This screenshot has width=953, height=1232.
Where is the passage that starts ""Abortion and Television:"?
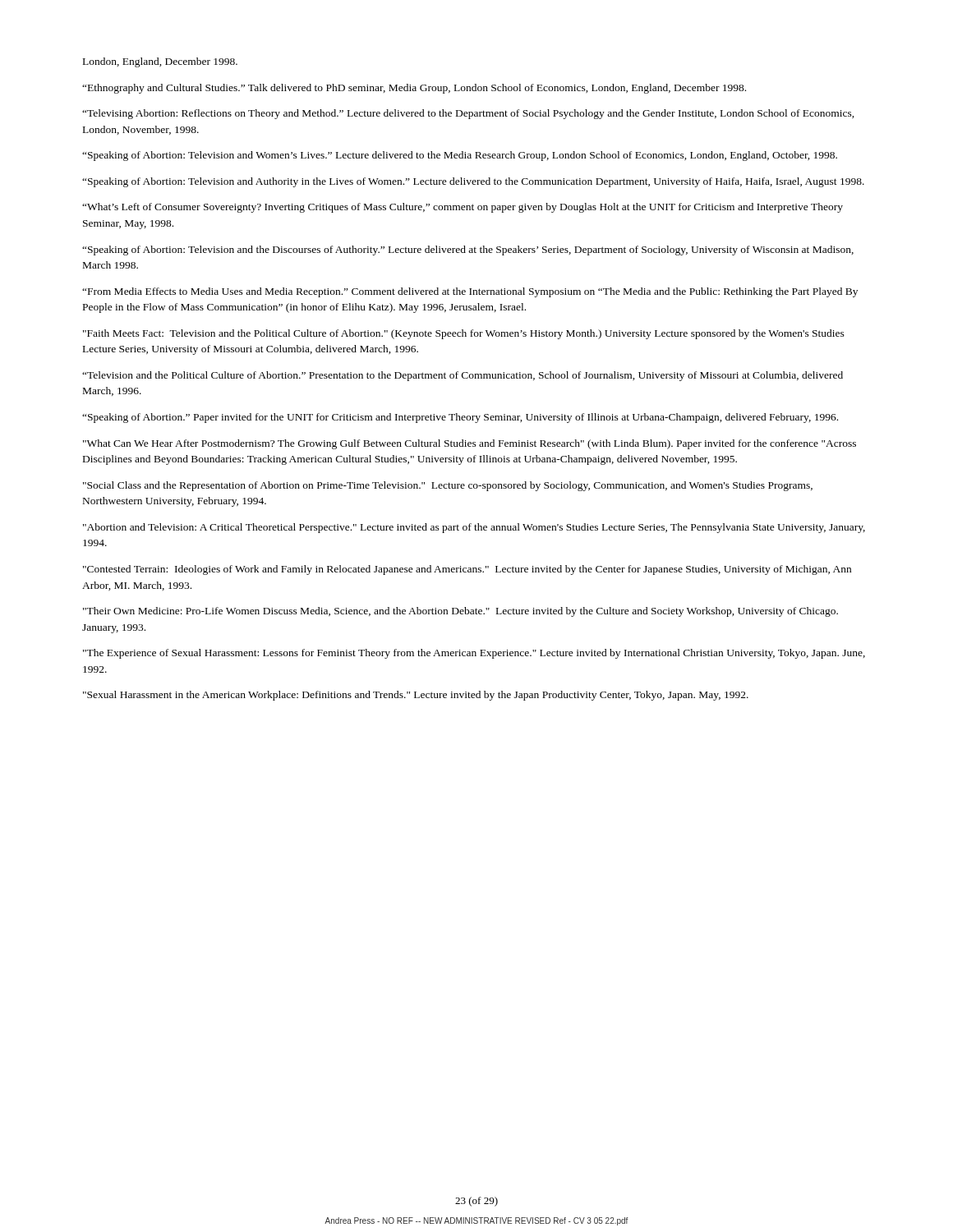click(474, 535)
